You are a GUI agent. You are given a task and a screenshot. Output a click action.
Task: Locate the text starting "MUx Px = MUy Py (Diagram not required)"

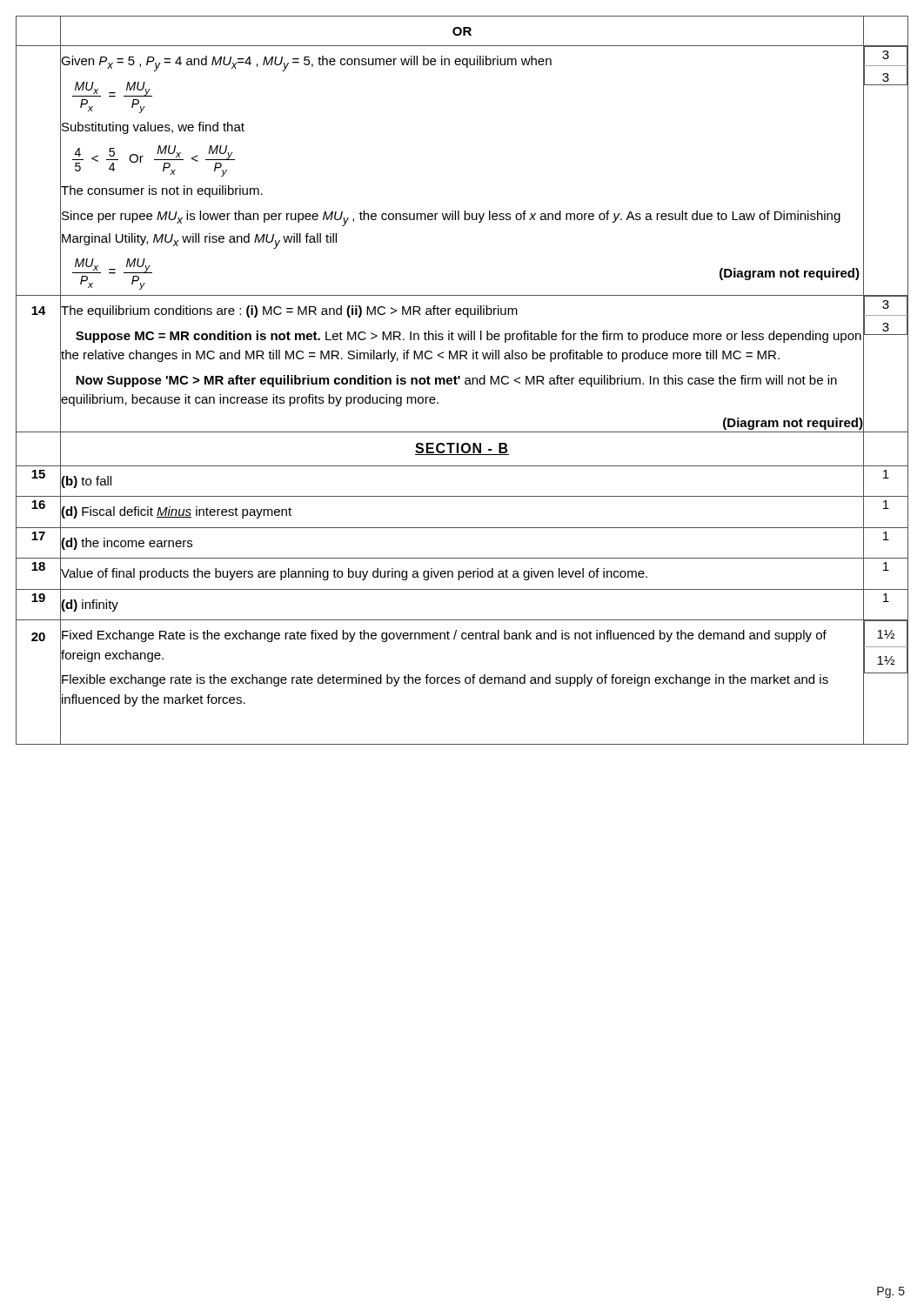coord(87,273)
